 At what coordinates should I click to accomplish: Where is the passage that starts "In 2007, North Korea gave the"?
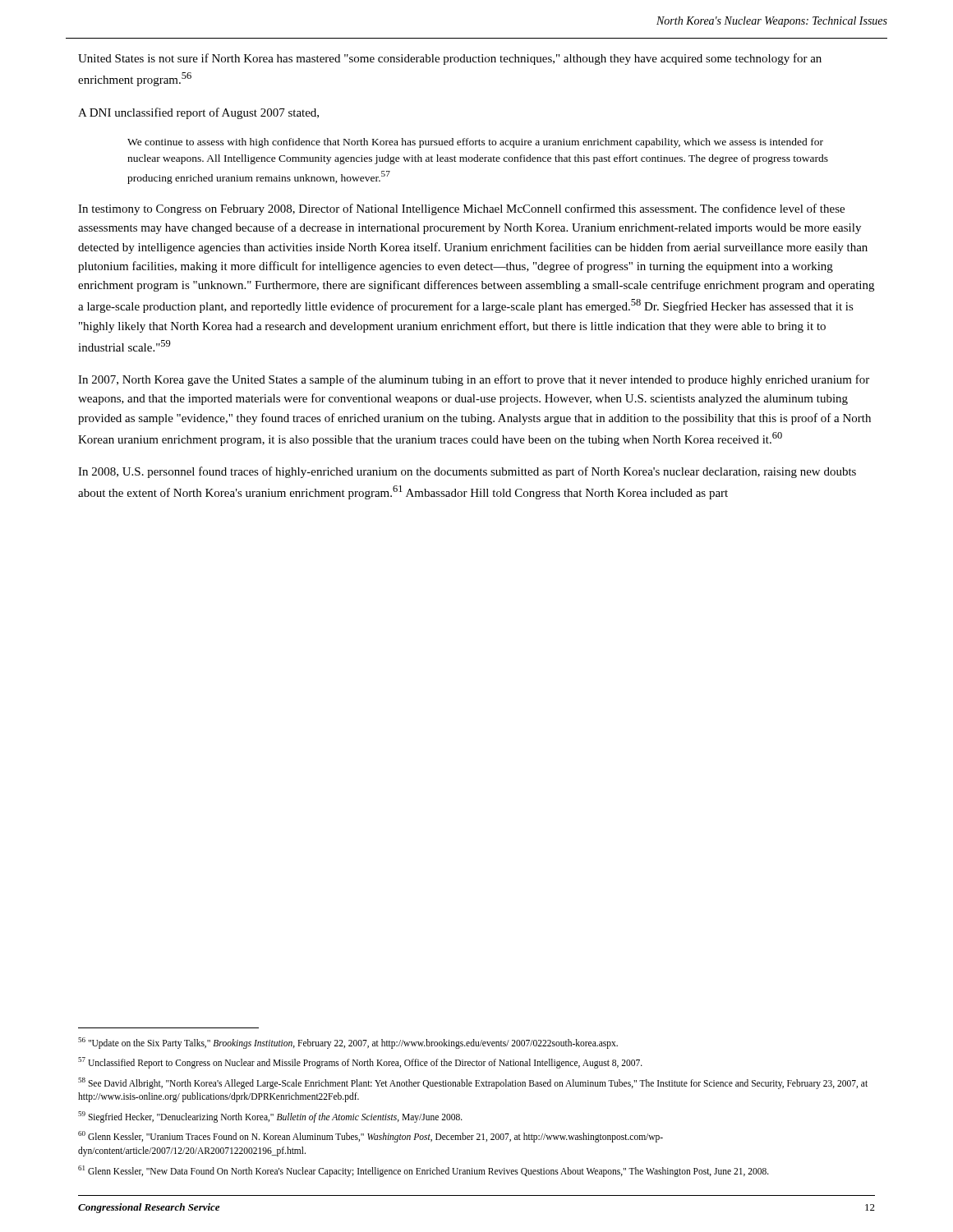(475, 409)
